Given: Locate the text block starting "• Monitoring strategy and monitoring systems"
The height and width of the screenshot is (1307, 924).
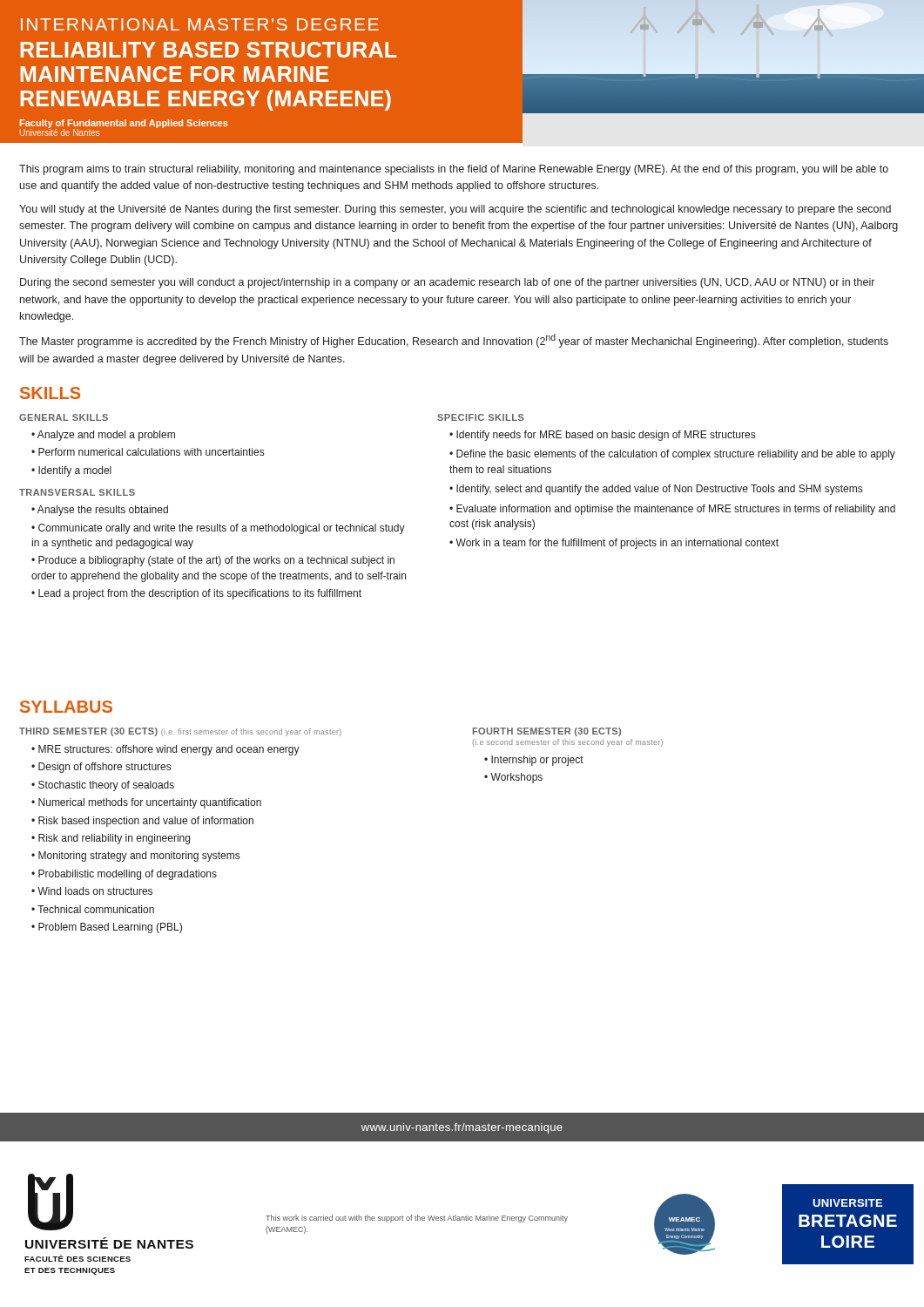Looking at the screenshot, I should pos(136,856).
